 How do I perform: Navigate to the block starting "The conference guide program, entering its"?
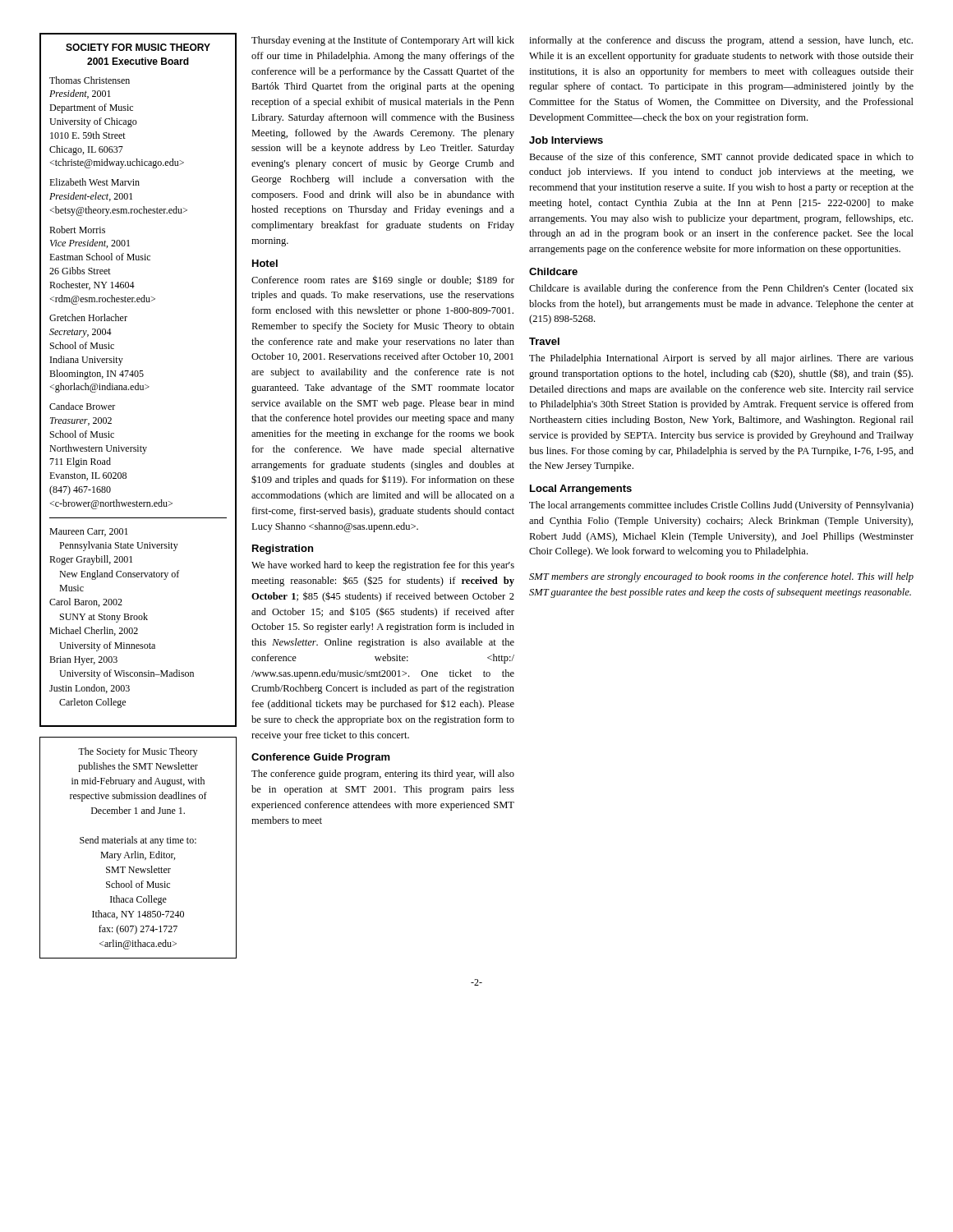point(383,797)
